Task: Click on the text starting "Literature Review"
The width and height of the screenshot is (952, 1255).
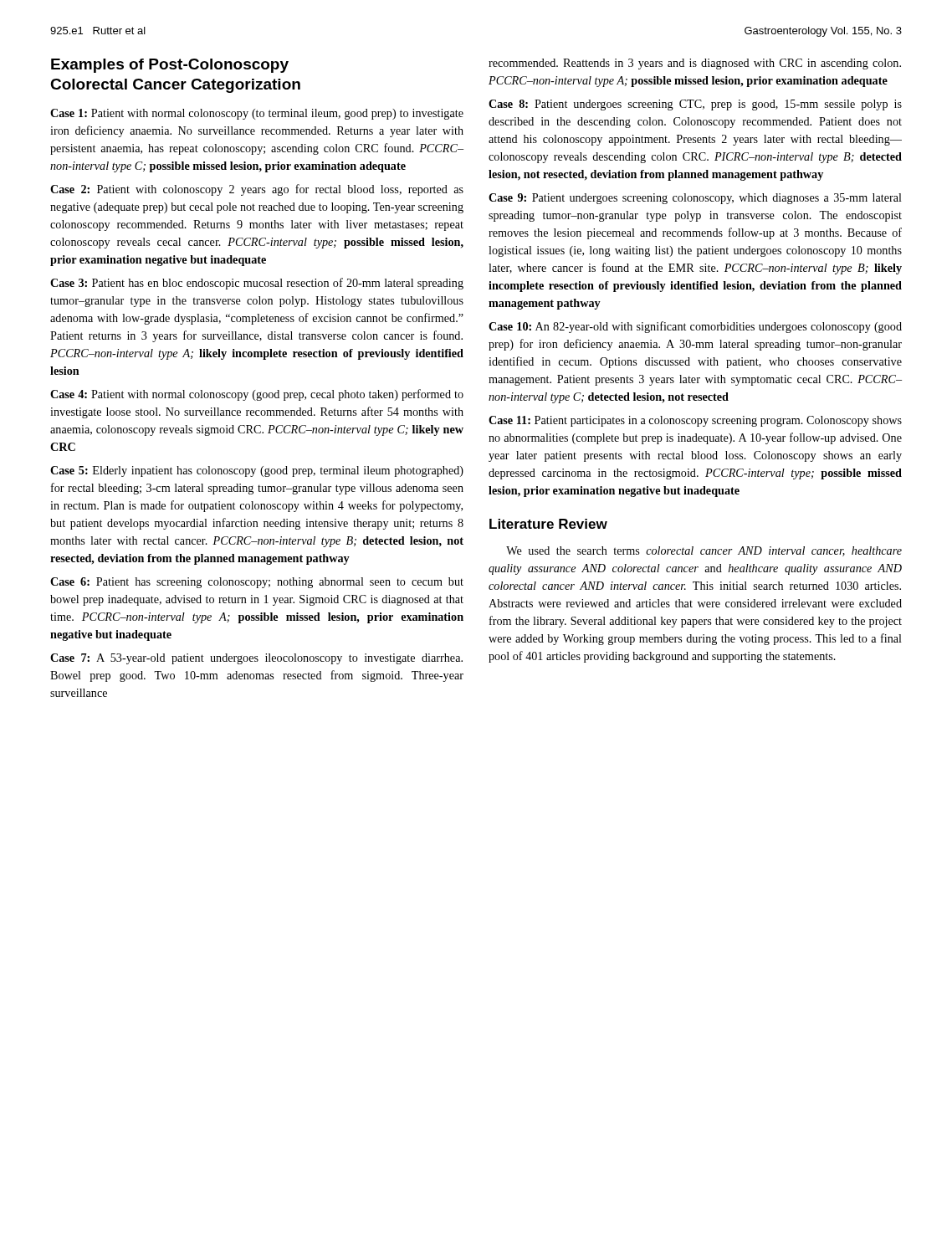Action: [x=548, y=524]
